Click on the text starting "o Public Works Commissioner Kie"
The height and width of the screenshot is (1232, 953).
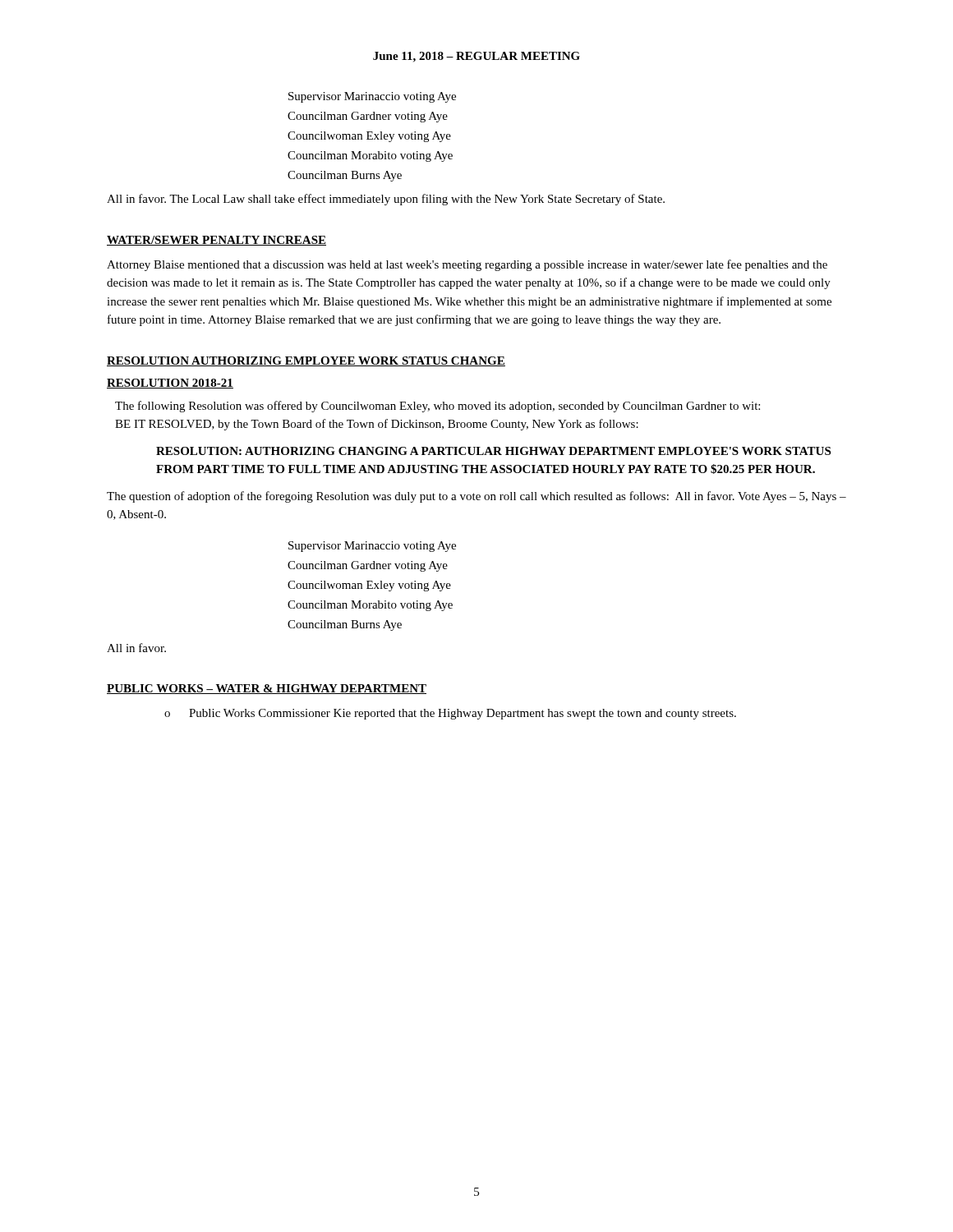point(501,713)
